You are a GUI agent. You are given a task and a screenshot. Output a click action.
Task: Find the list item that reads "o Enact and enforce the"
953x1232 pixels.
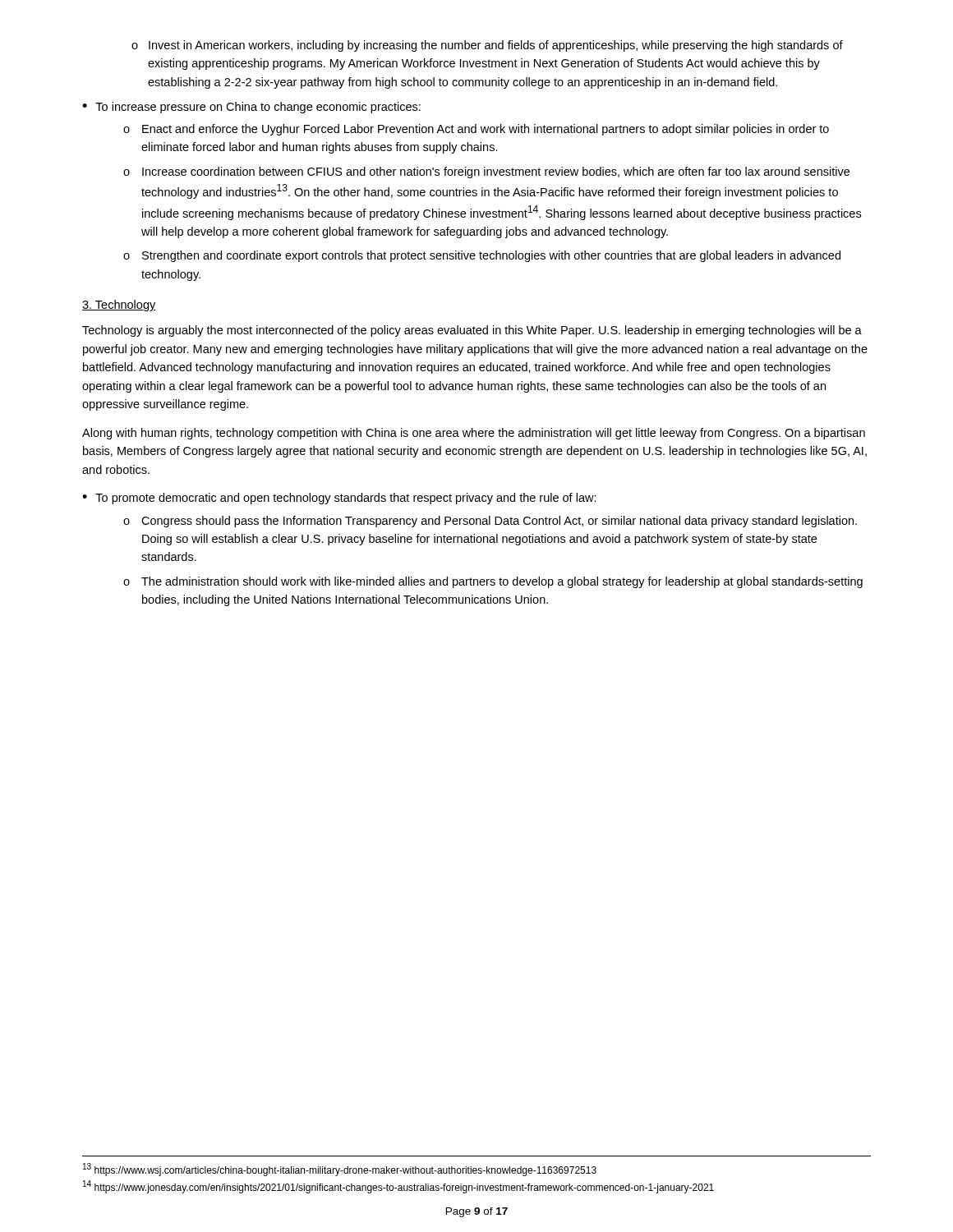476,137
